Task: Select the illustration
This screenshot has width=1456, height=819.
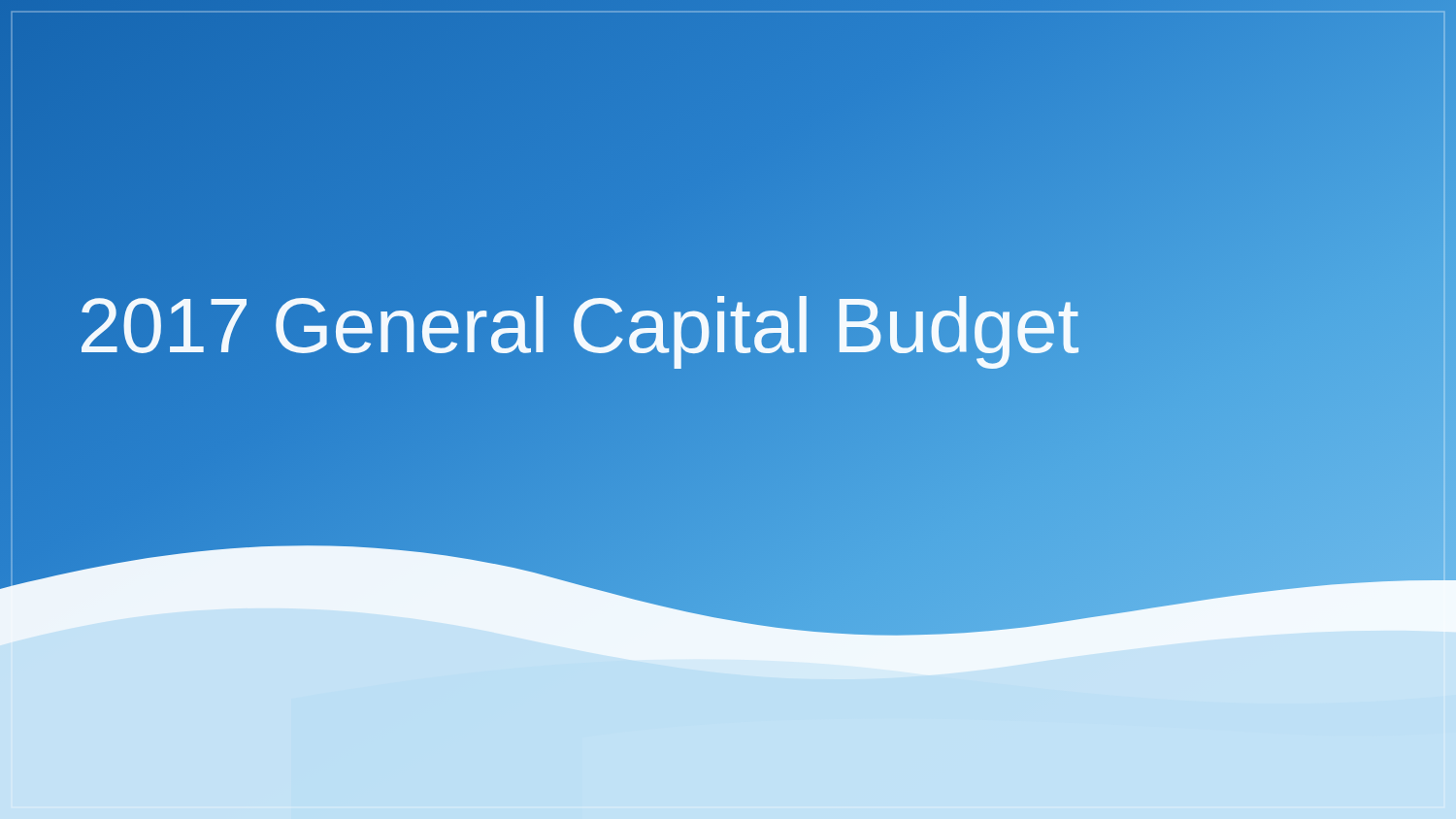Action: click(x=728, y=410)
